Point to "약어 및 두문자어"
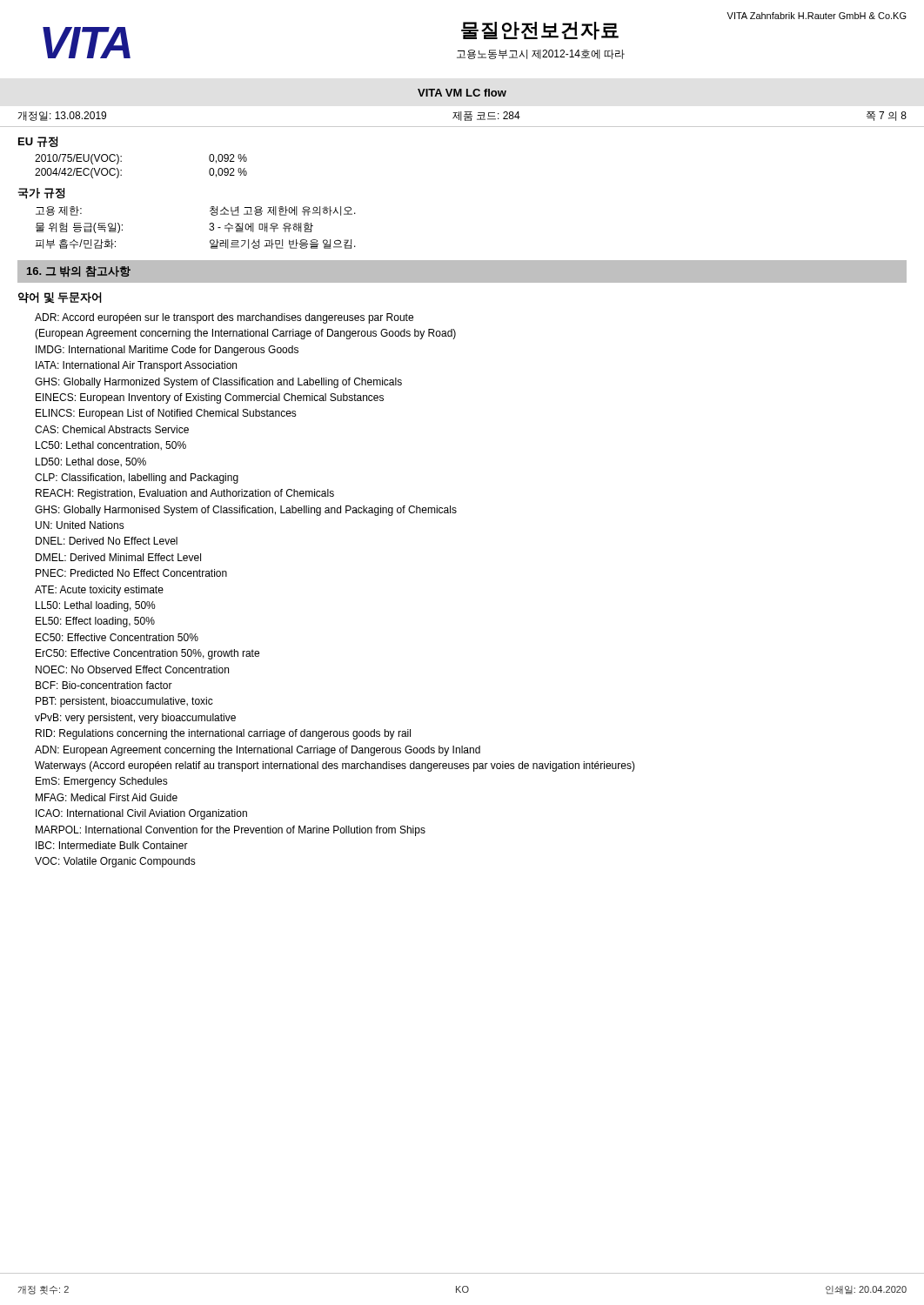The height and width of the screenshot is (1305, 924). (x=60, y=297)
